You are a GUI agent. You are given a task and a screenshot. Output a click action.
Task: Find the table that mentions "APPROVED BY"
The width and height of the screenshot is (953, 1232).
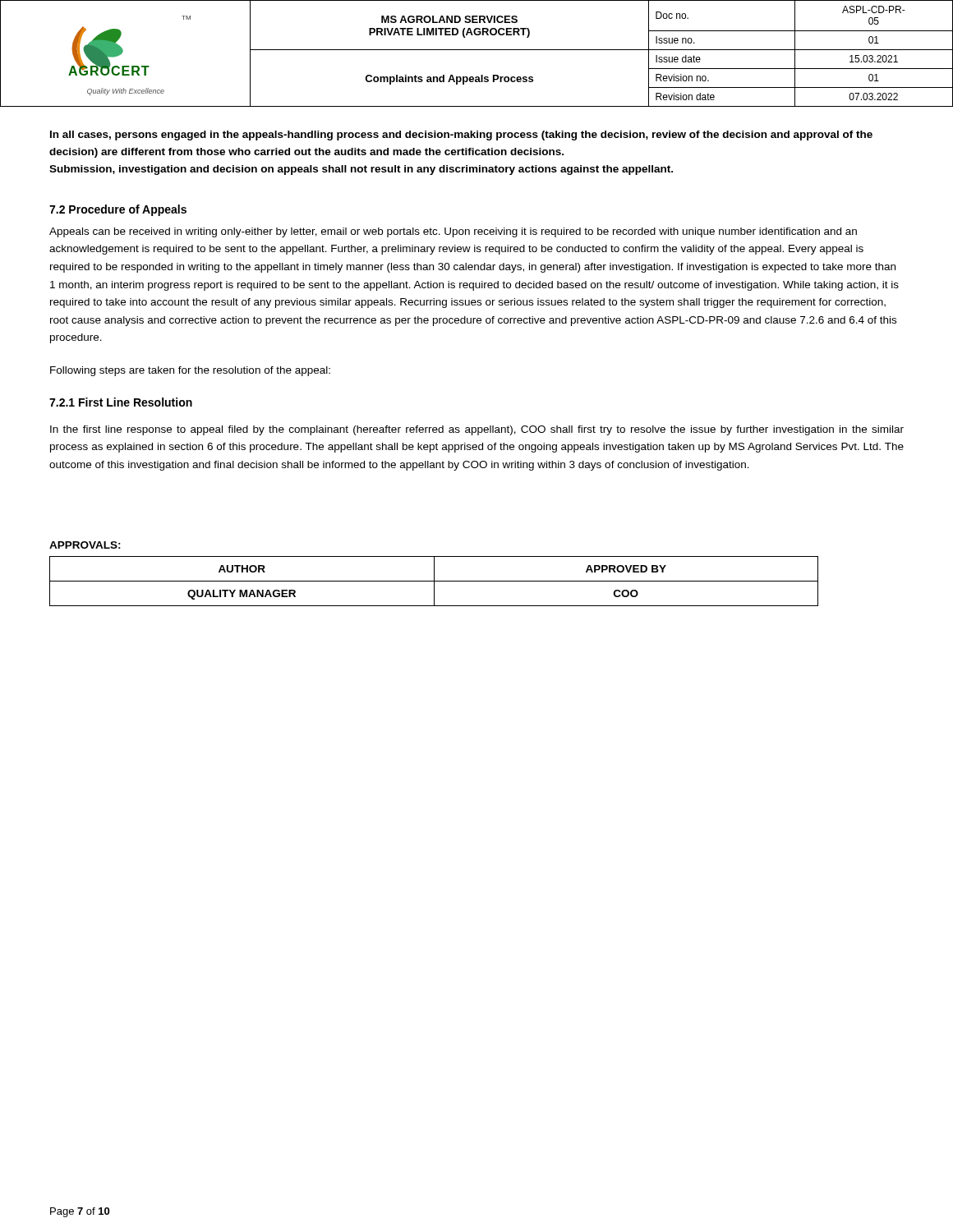[x=476, y=581]
